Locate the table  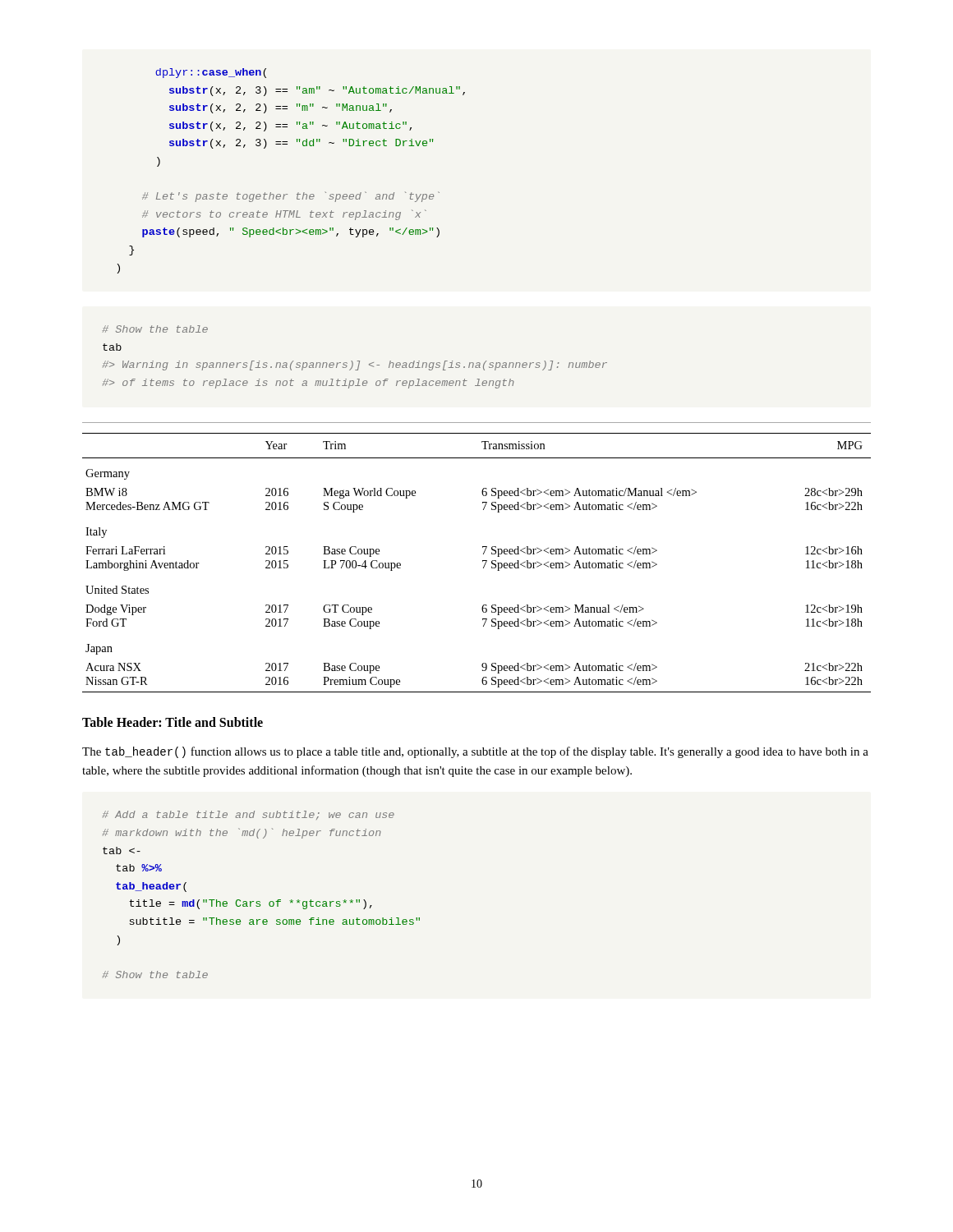[476, 562]
